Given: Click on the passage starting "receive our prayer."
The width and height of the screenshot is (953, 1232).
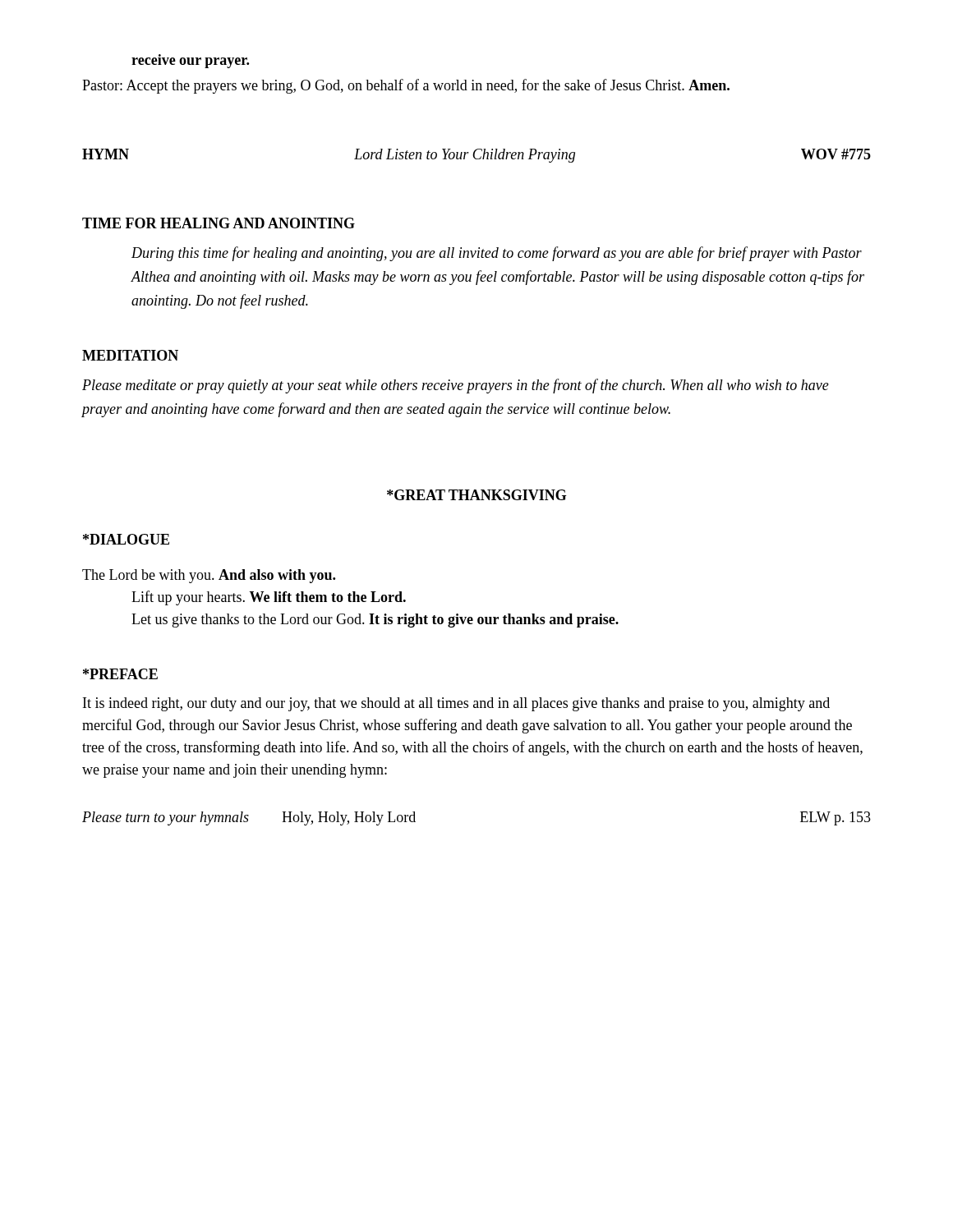Looking at the screenshot, I should point(190,61).
